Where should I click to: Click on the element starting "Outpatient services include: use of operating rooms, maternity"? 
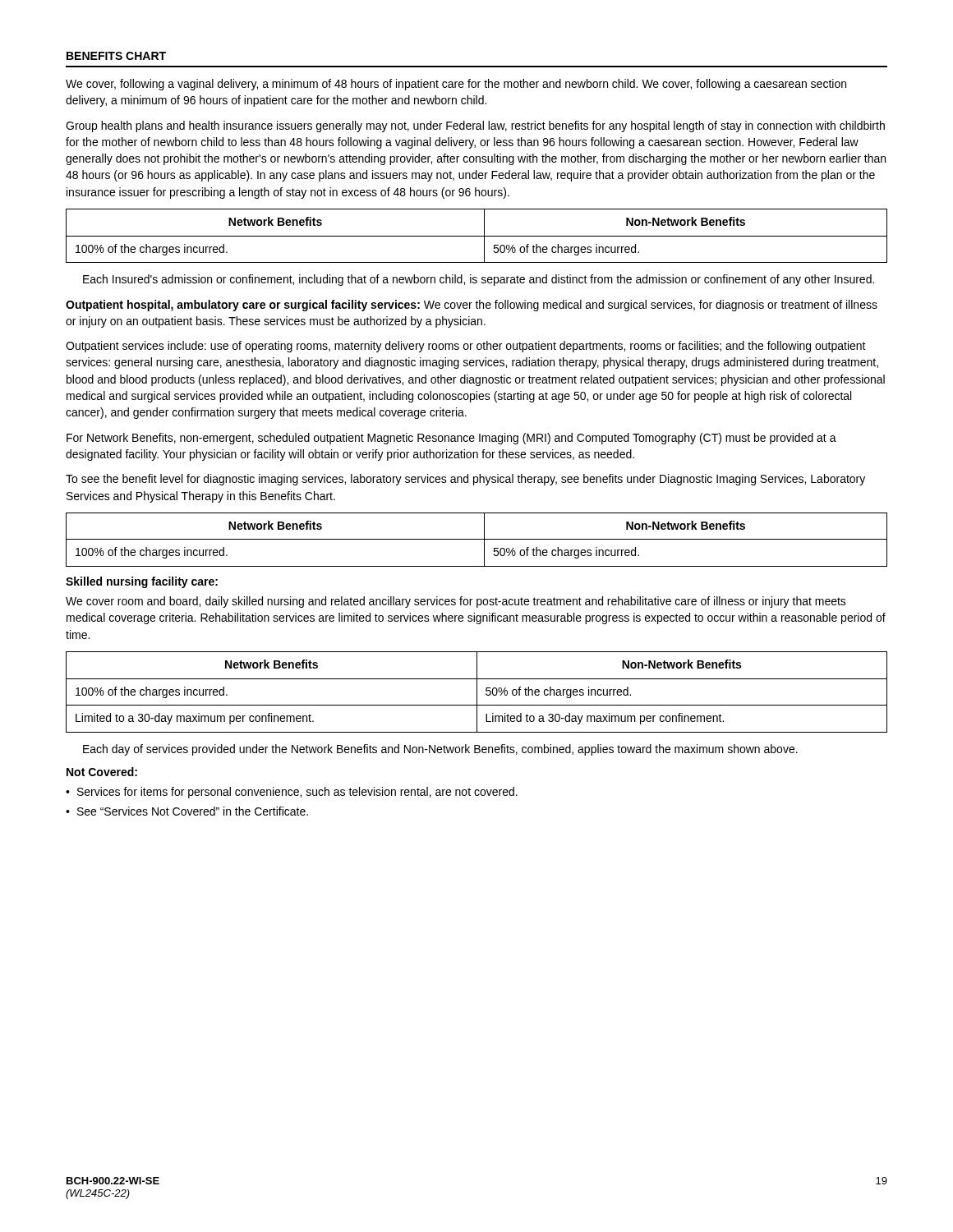tap(476, 379)
